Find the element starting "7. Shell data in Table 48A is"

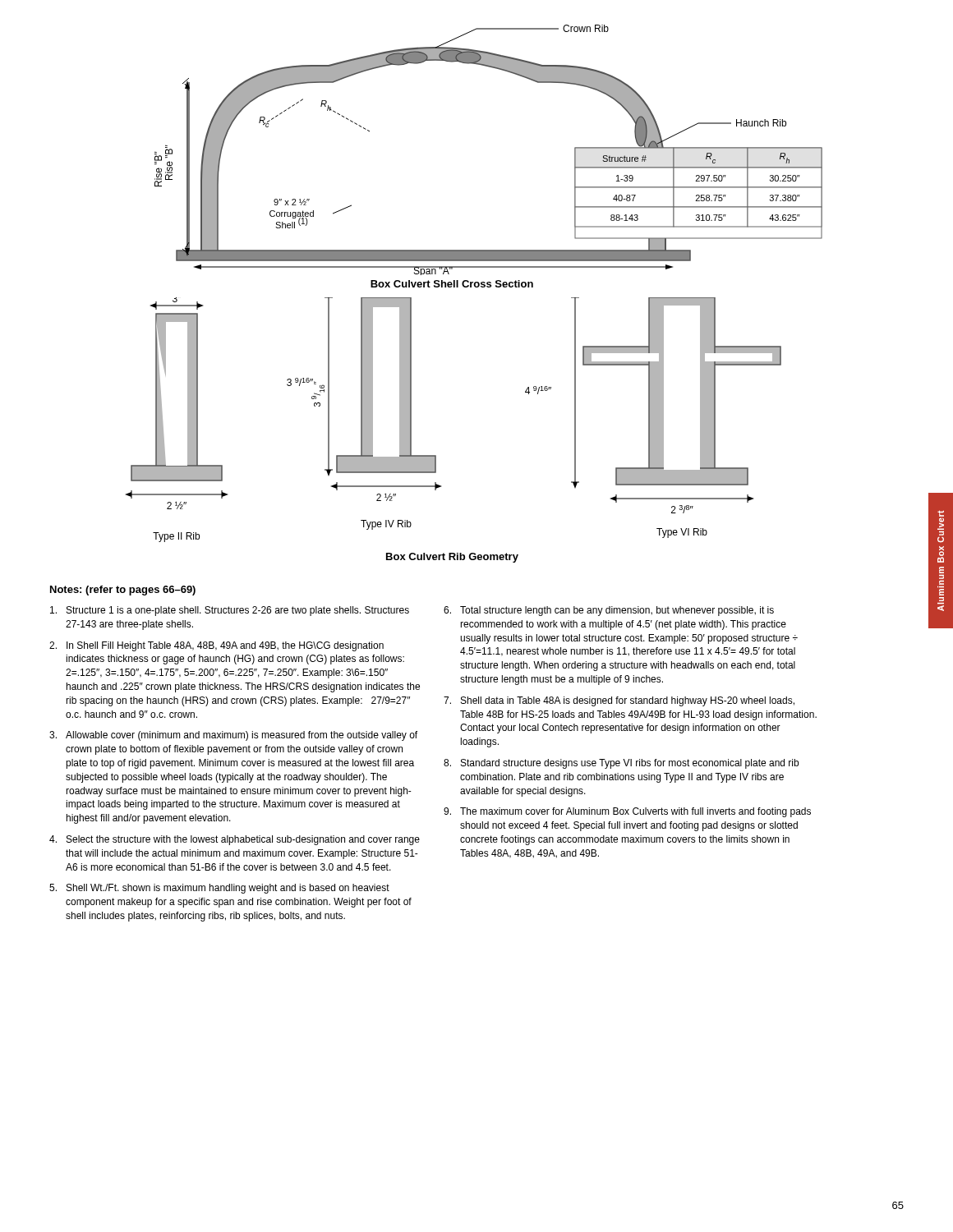pyautogui.click(x=631, y=721)
